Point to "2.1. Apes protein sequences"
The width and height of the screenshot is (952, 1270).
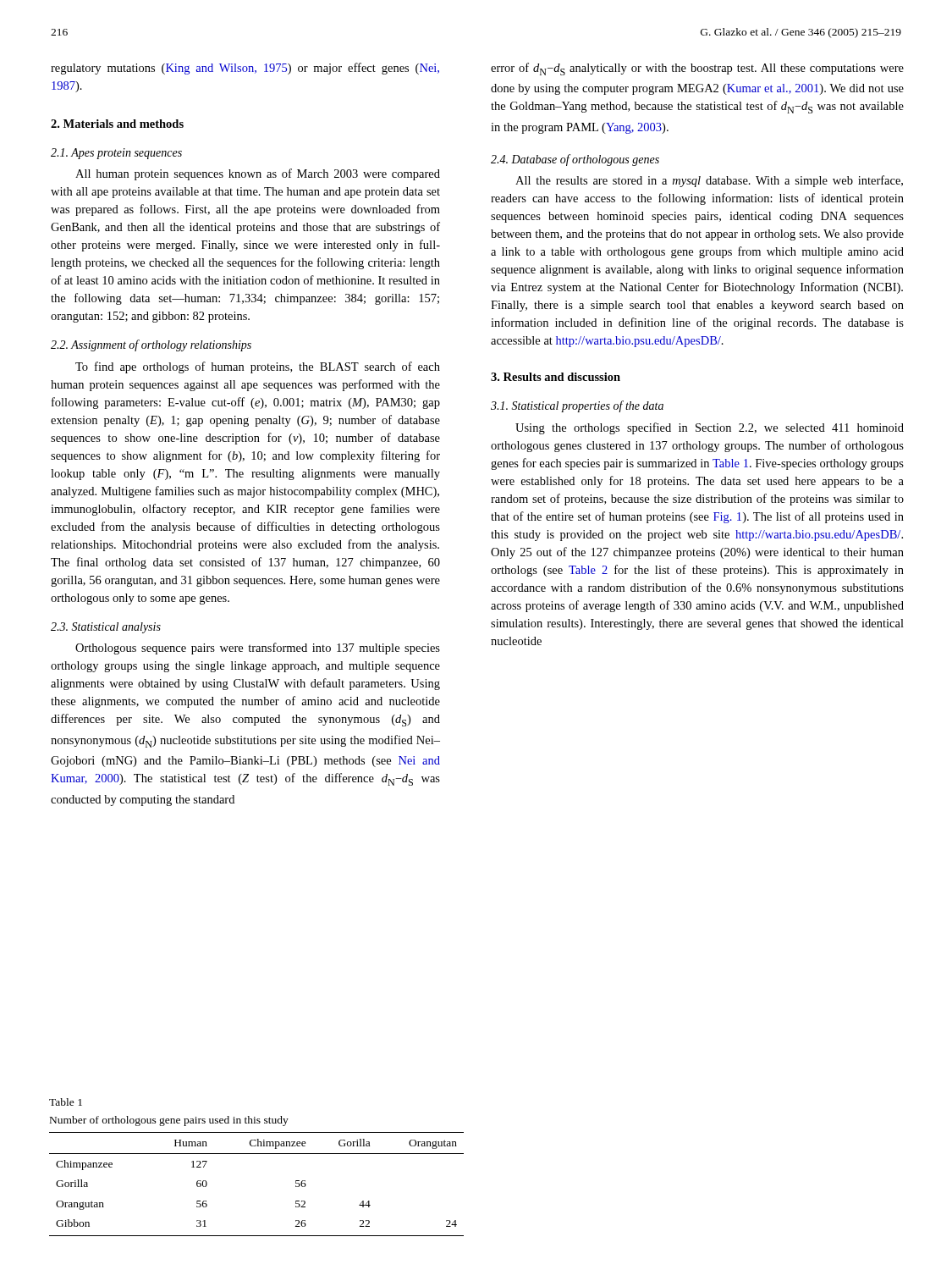[116, 153]
